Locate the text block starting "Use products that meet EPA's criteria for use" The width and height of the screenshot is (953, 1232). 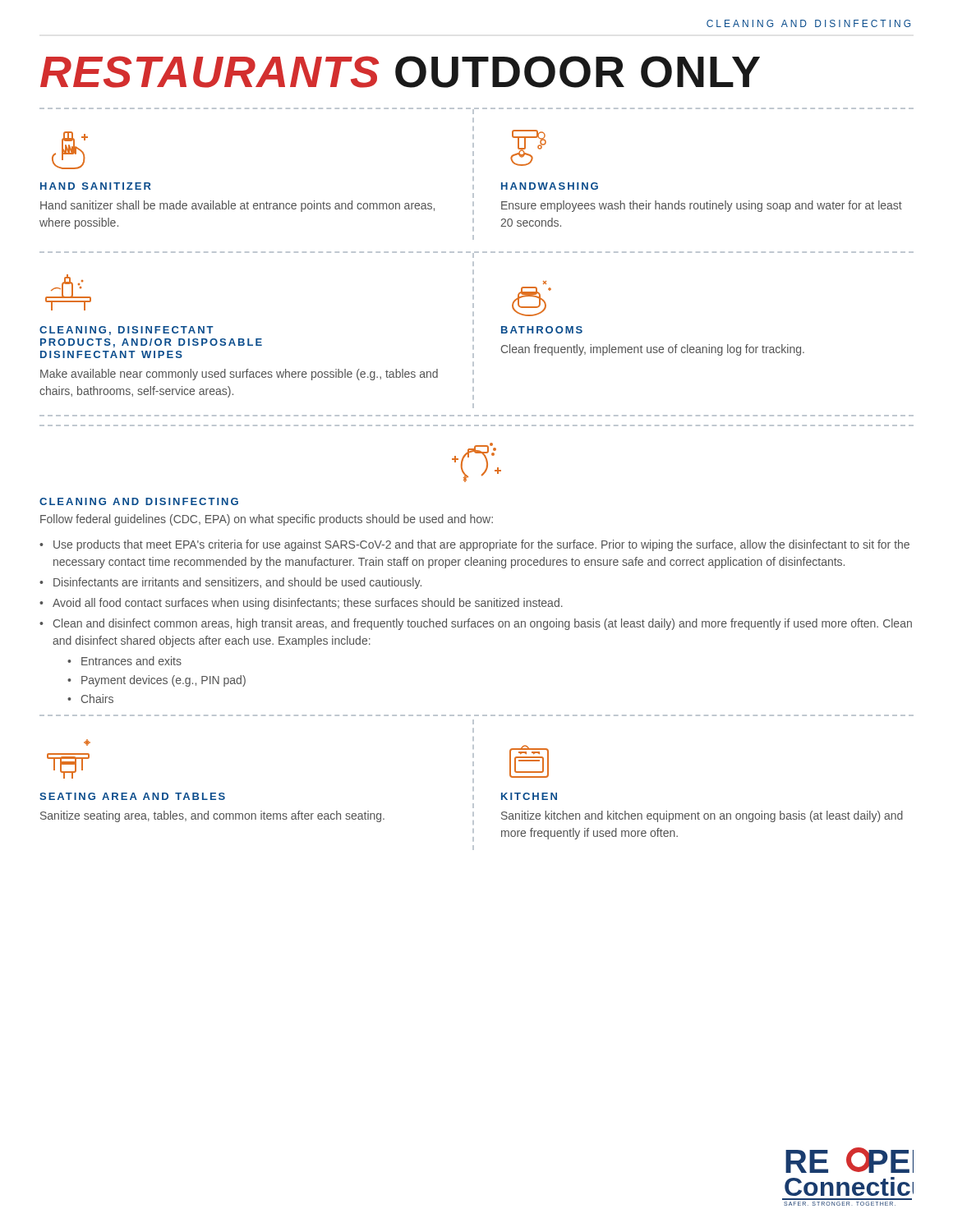pyautogui.click(x=481, y=553)
